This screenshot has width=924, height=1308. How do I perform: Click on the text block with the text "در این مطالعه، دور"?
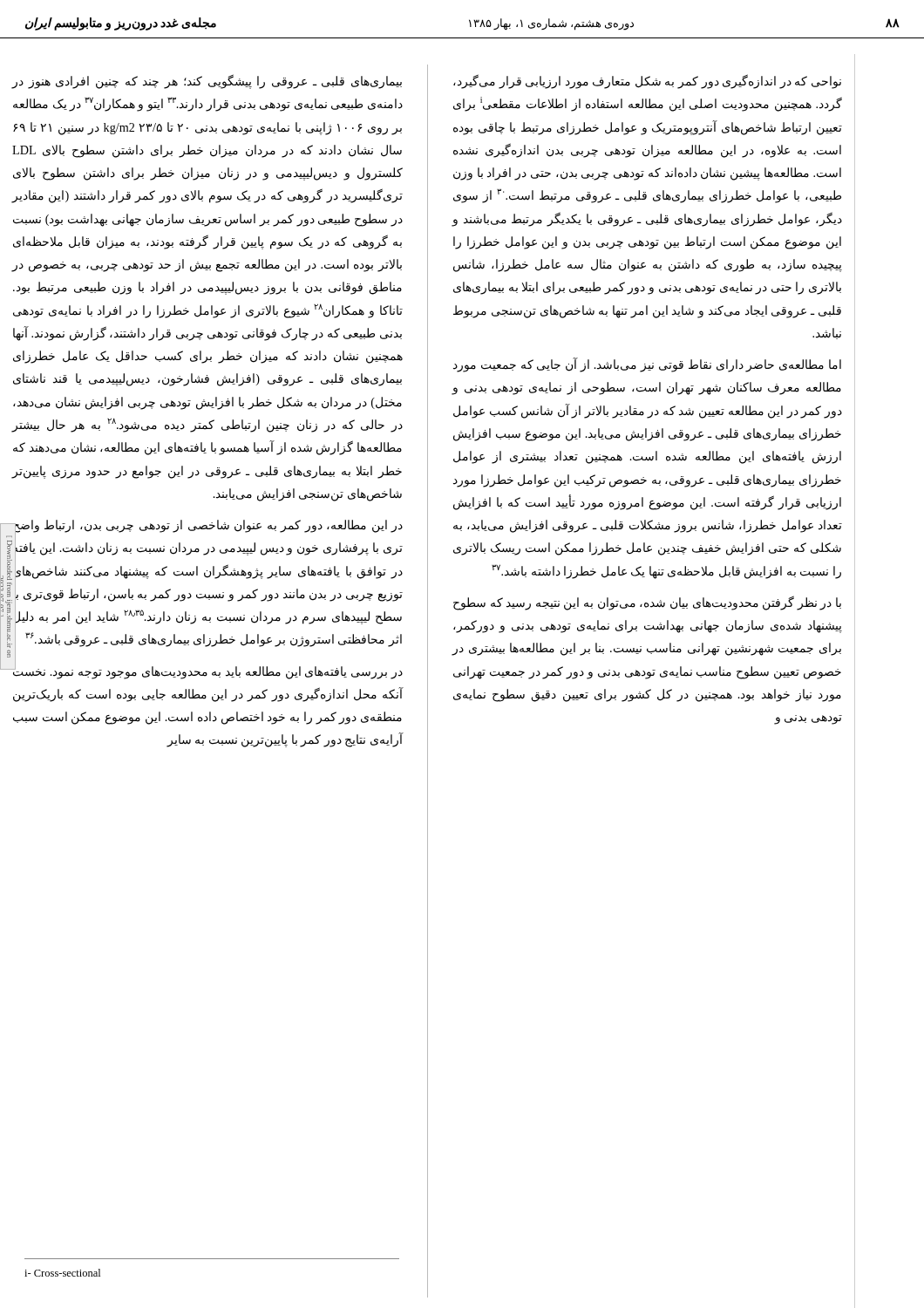click(x=207, y=582)
